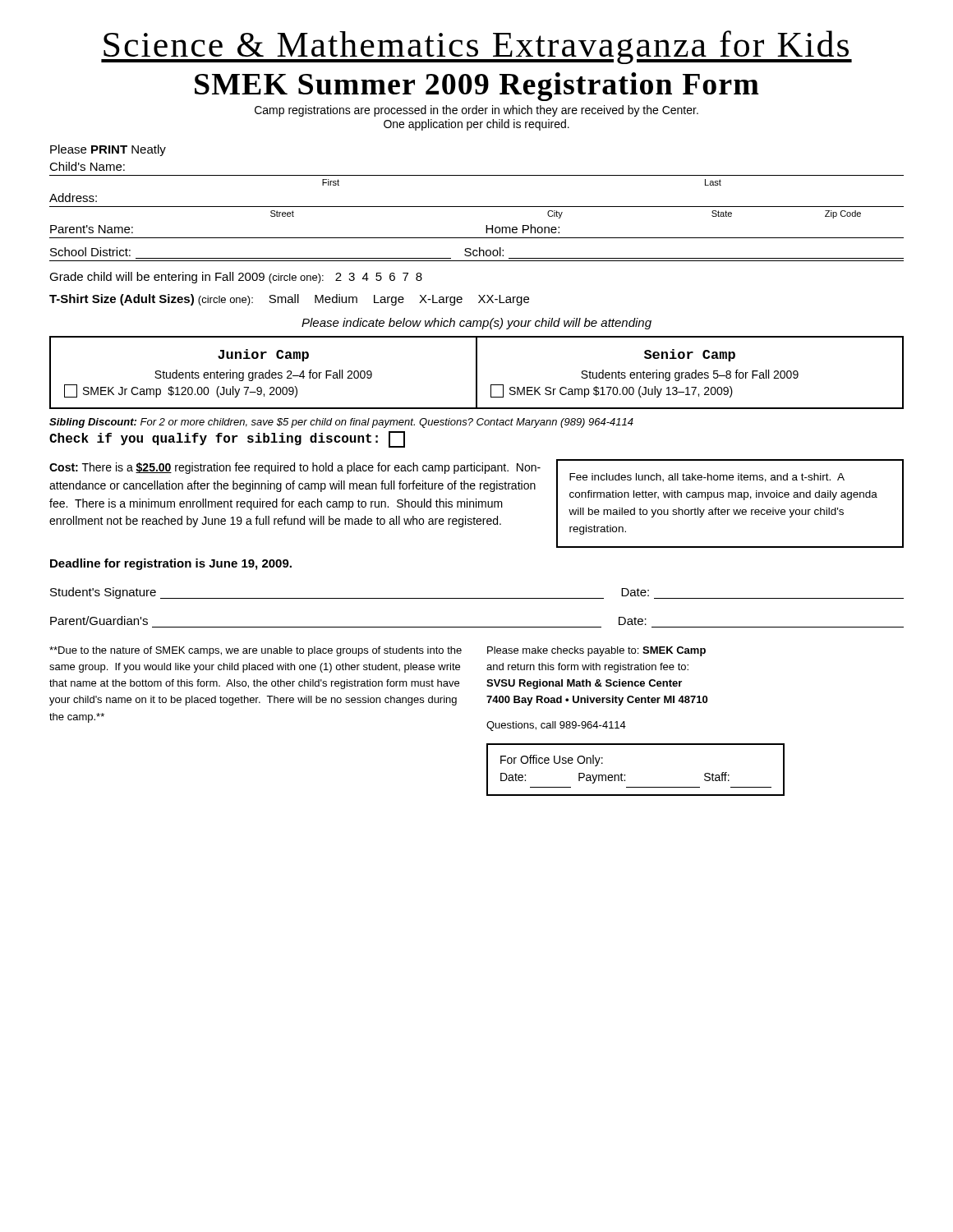Navigate to the block starting "Parent's Name: Home Phone:"
Image resolution: width=953 pixels, height=1232 pixels.
(305, 229)
